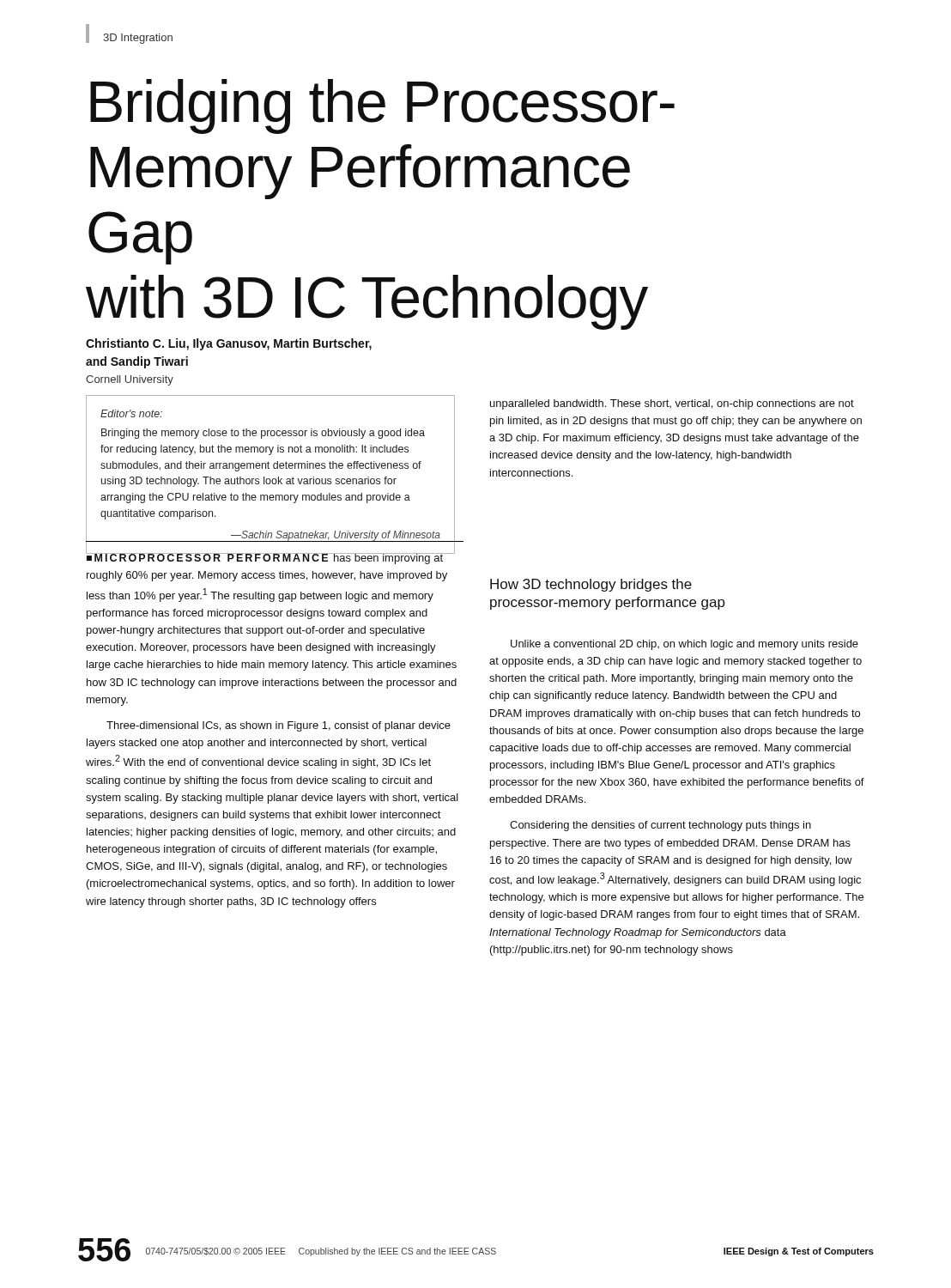951x1288 pixels.
Task: Select the region starting "unparalleled bandwidth. These short, vertical,"
Action: [x=676, y=438]
